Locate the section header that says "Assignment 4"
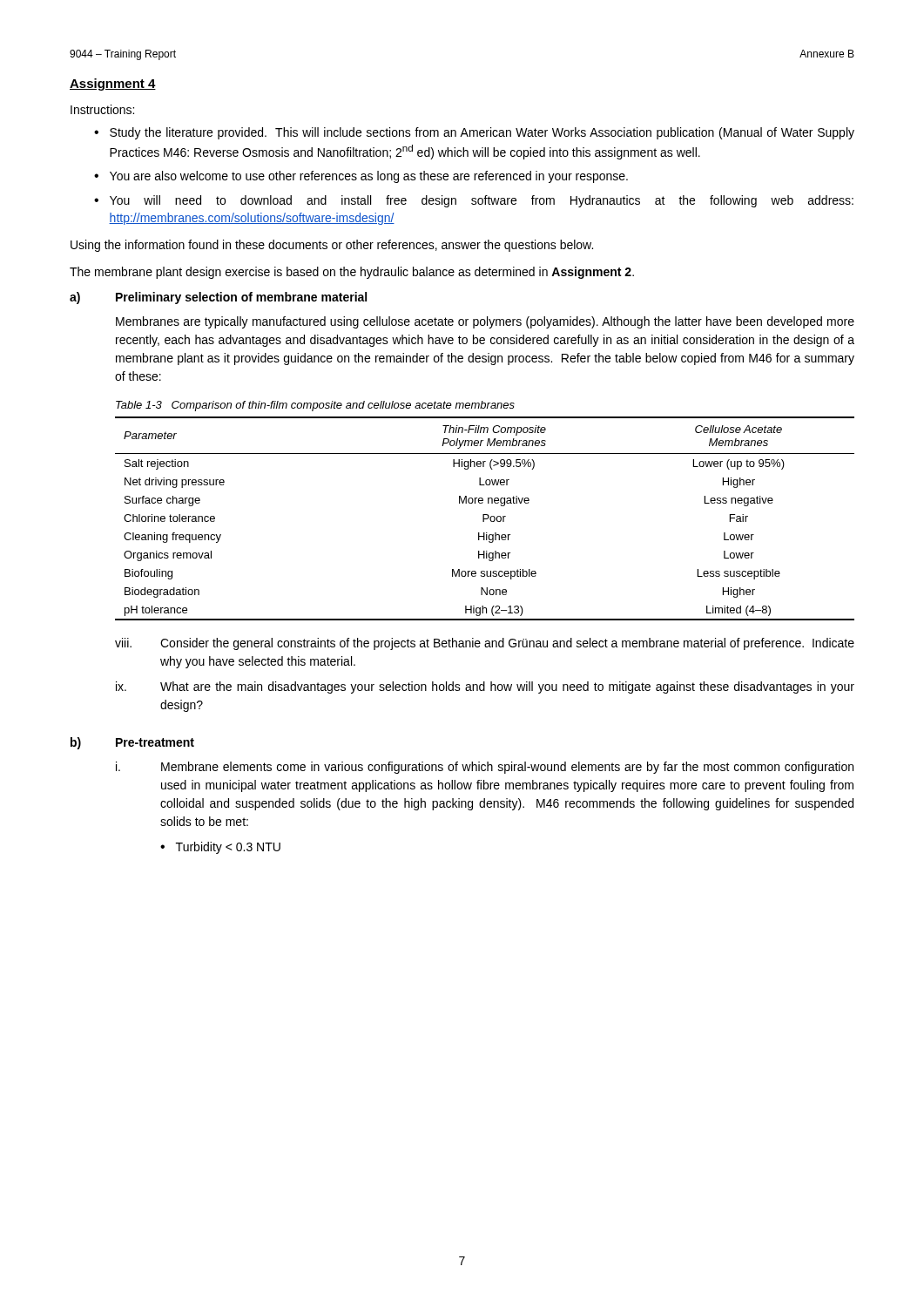The width and height of the screenshot is (924, 1307). click(112, 83)
